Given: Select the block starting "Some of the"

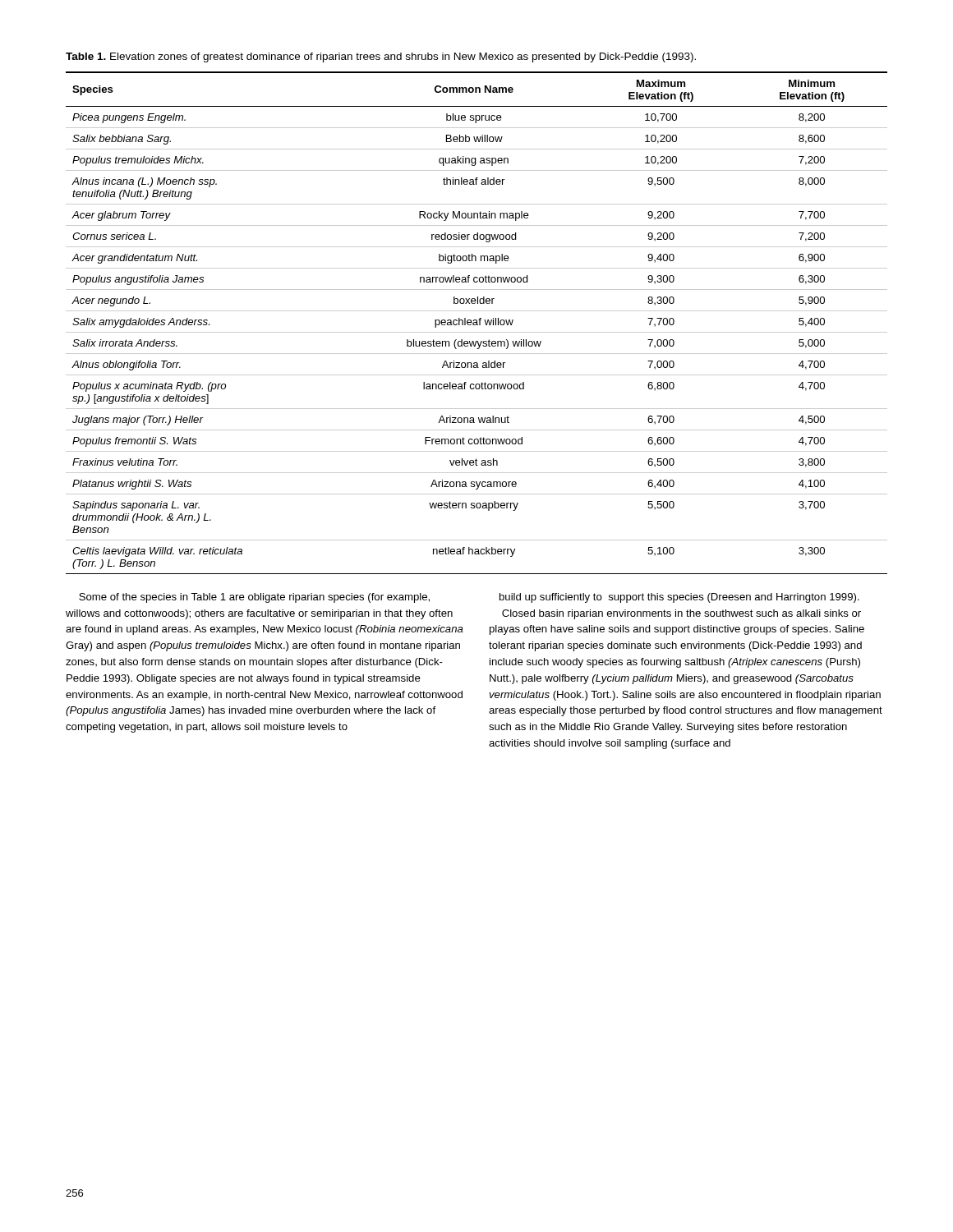Looking at the screenshot, I should point(265,662).
